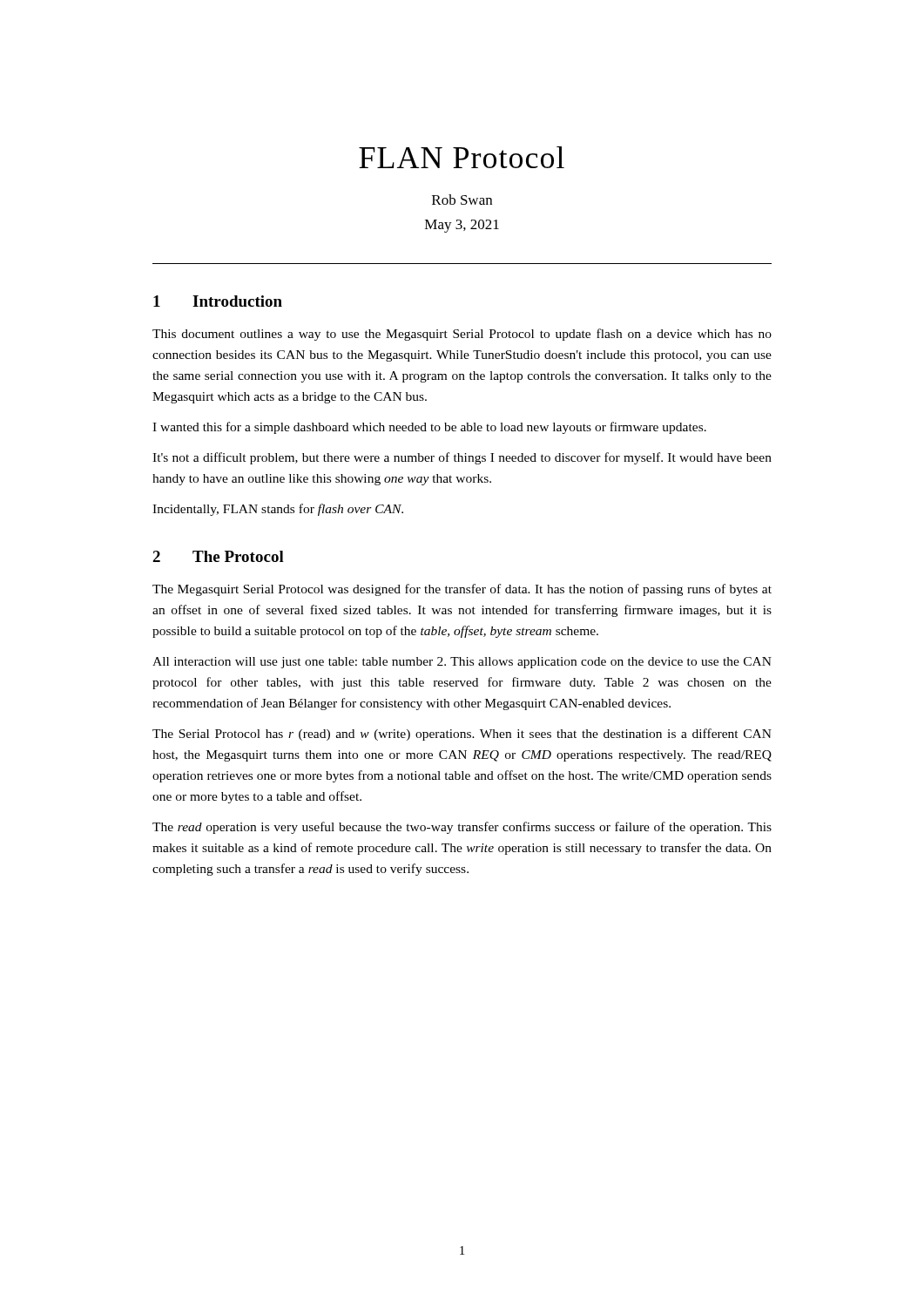This screenshot has width=924, height=1307.
Task: Point to the region starting "FLAN Protocol Rob Swan May 3, 2021"
Action: click(462, 187)
